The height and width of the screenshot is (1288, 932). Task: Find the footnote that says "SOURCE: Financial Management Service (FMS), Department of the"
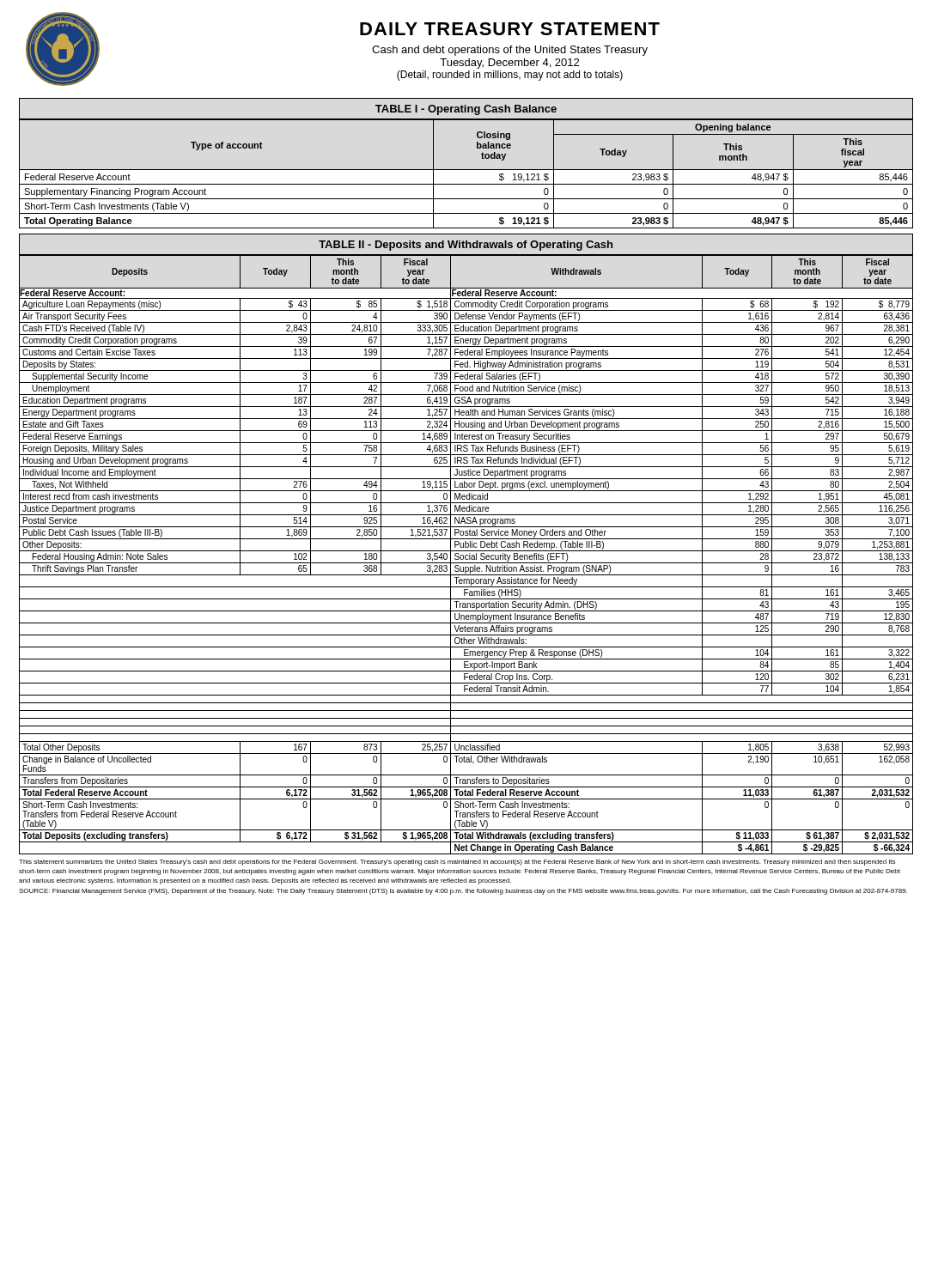pyautogui.click(x=463, y=891)
